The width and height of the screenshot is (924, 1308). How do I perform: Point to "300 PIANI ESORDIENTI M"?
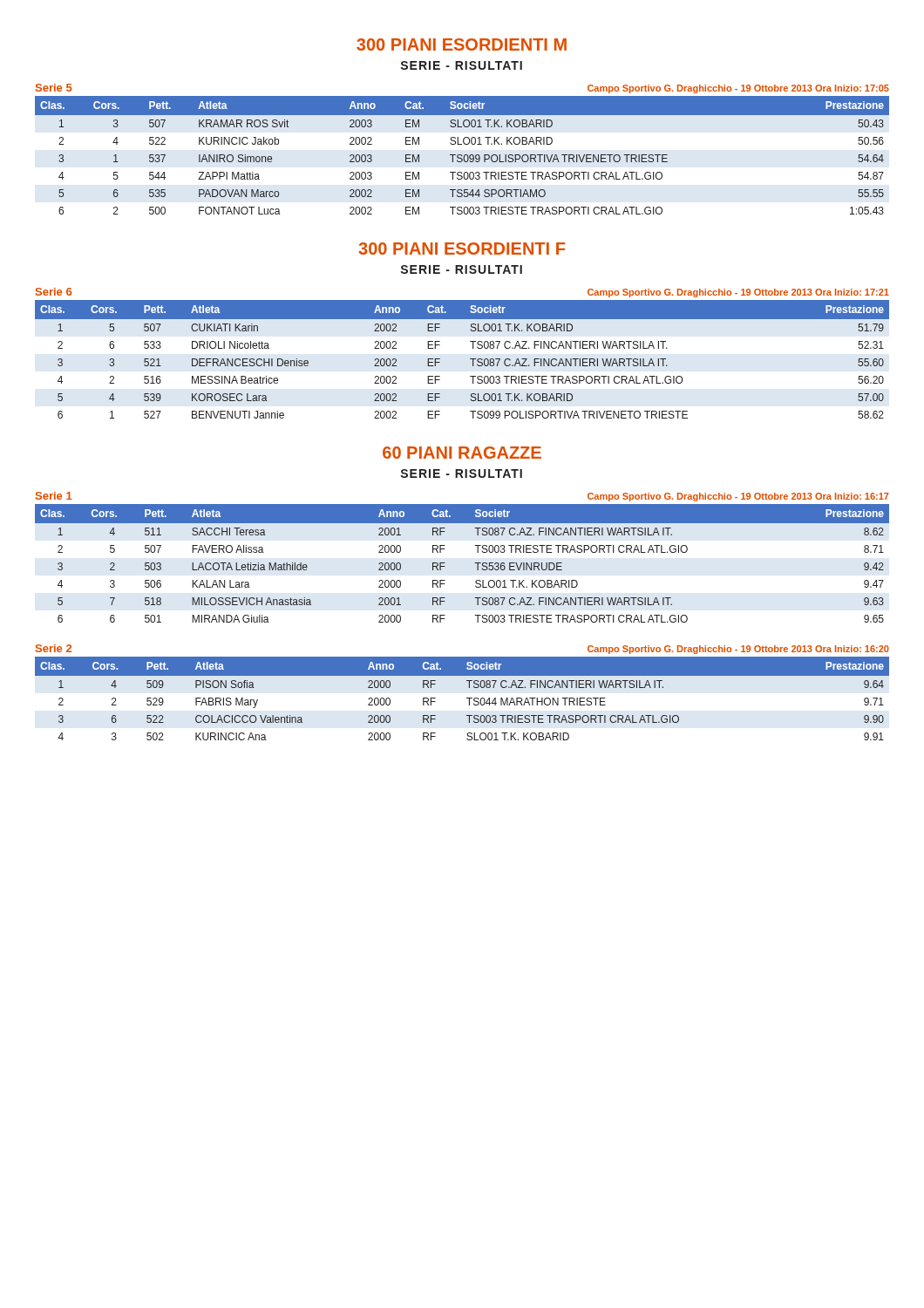(x=462, y=44)
